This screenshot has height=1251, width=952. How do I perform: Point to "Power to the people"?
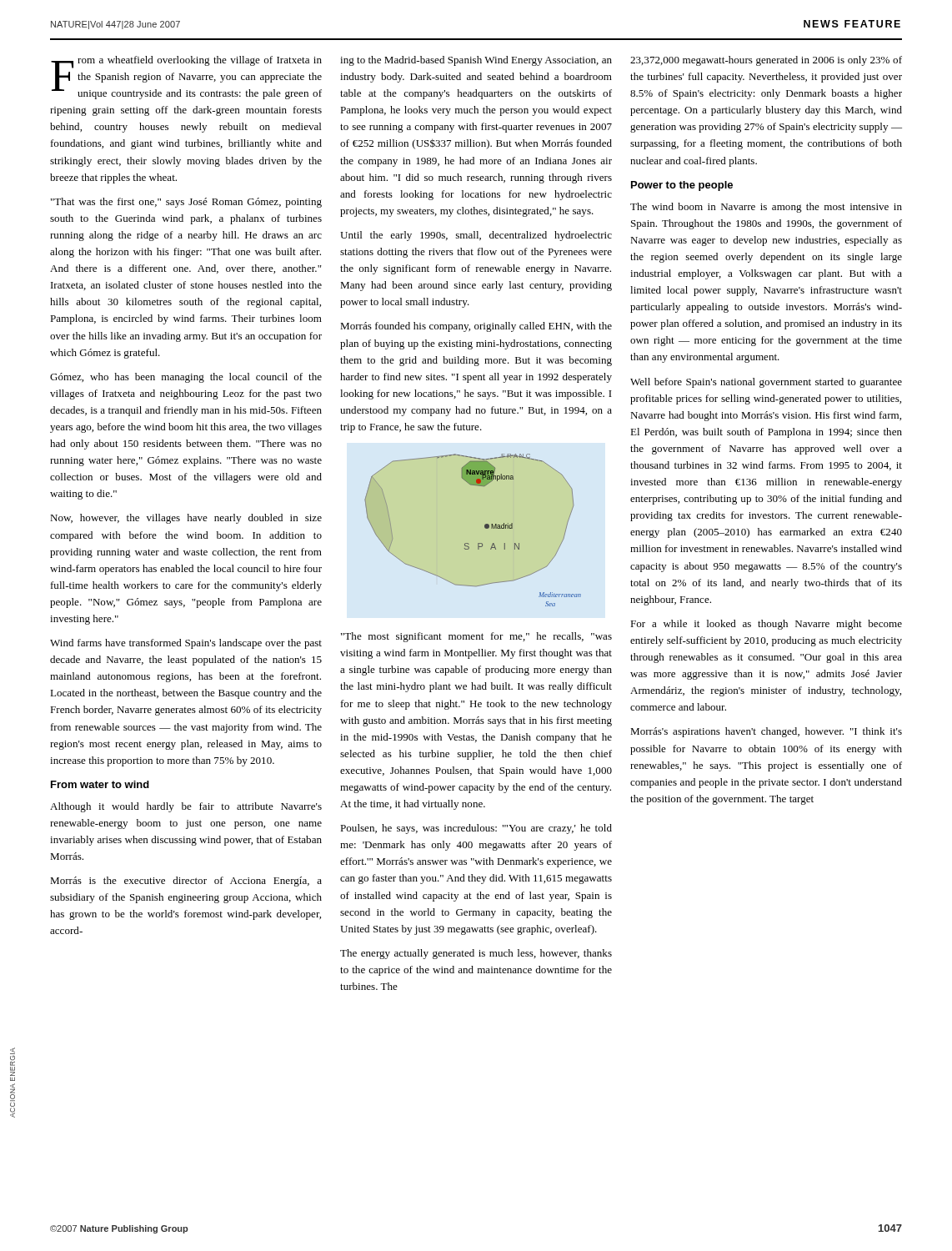coord(682,184)
